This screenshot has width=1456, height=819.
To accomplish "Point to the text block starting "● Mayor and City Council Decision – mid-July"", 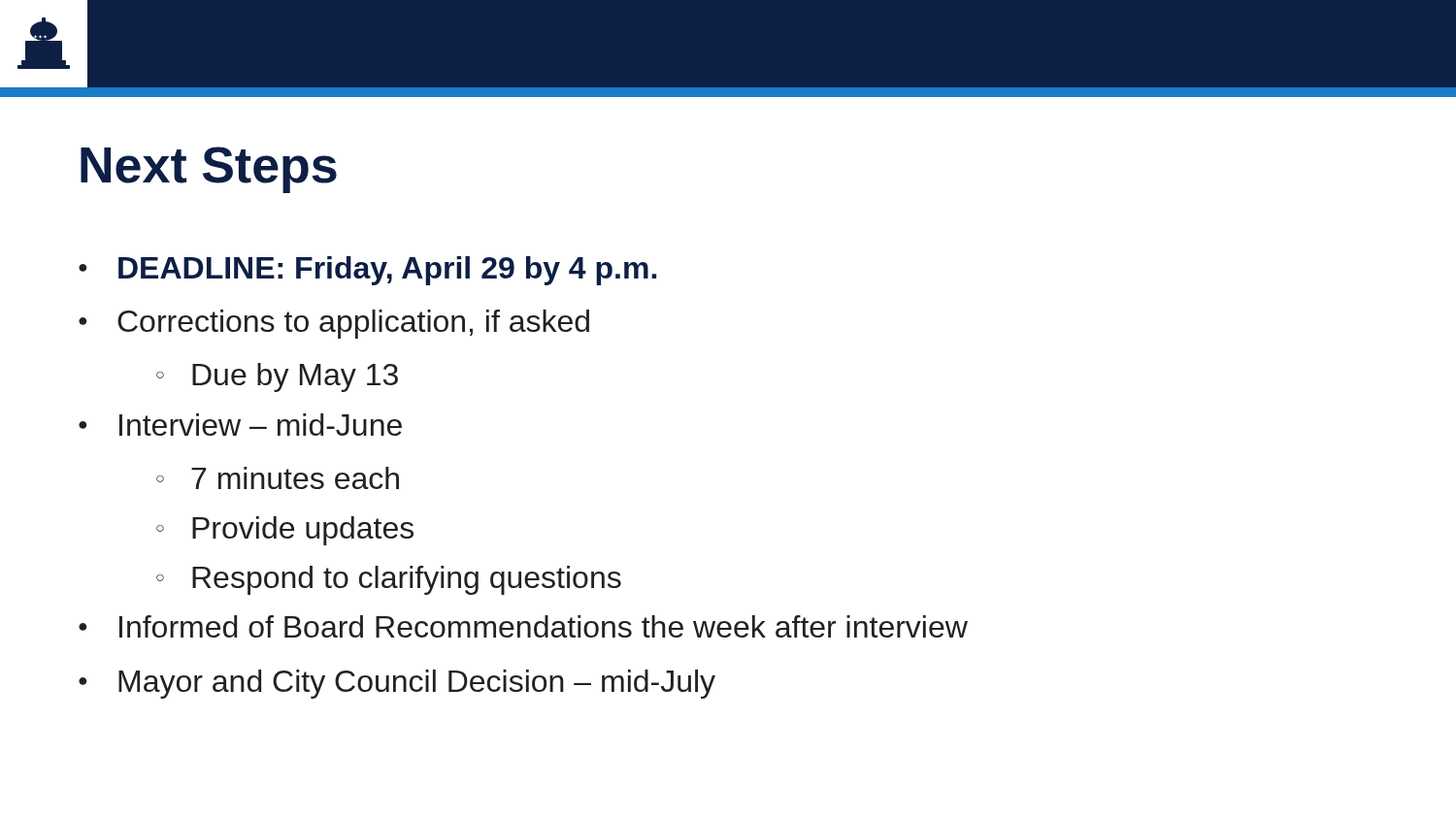I will point(397,681).
